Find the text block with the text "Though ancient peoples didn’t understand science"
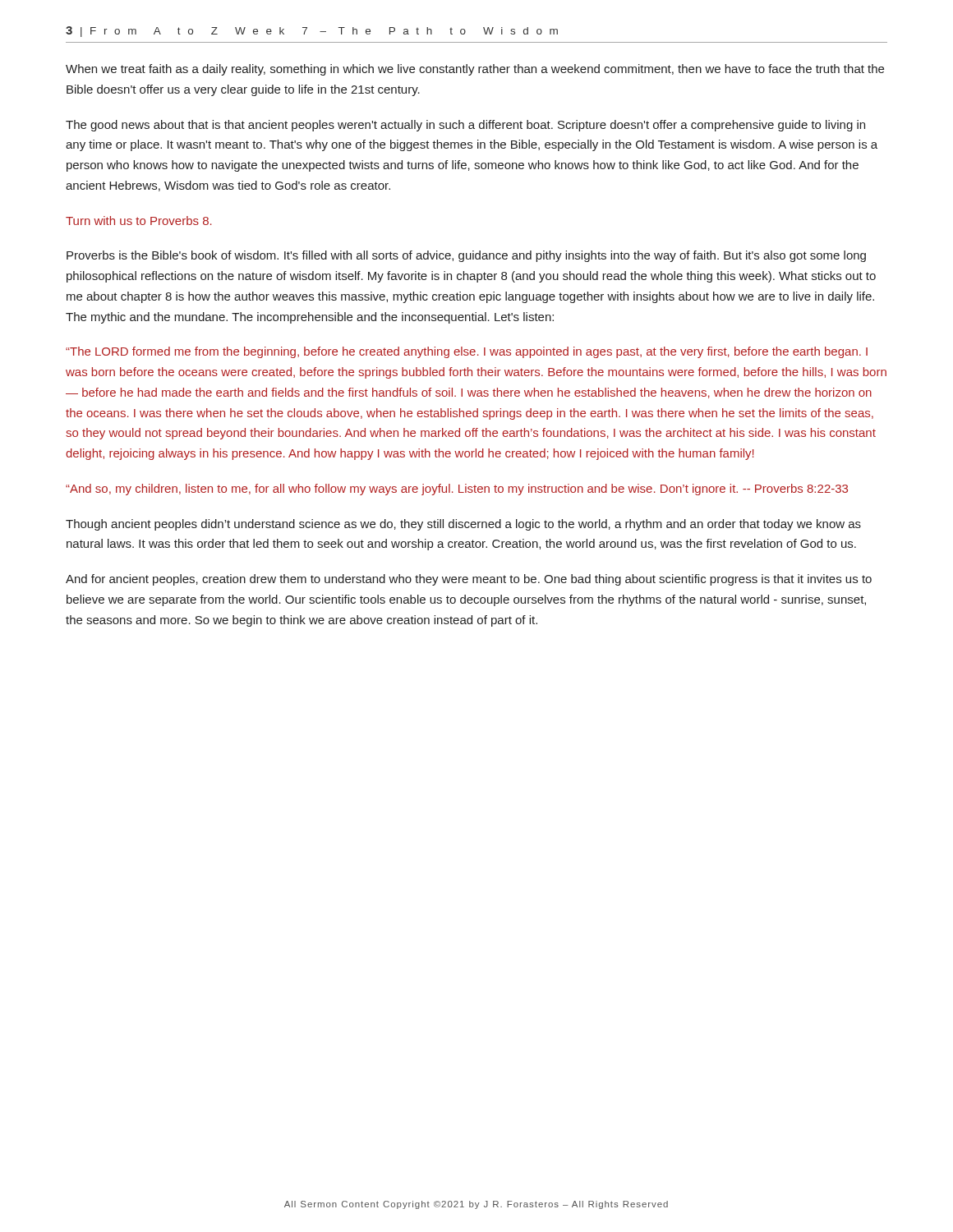The width and height of the screenshot is (953, 1232). coord(463,533)
